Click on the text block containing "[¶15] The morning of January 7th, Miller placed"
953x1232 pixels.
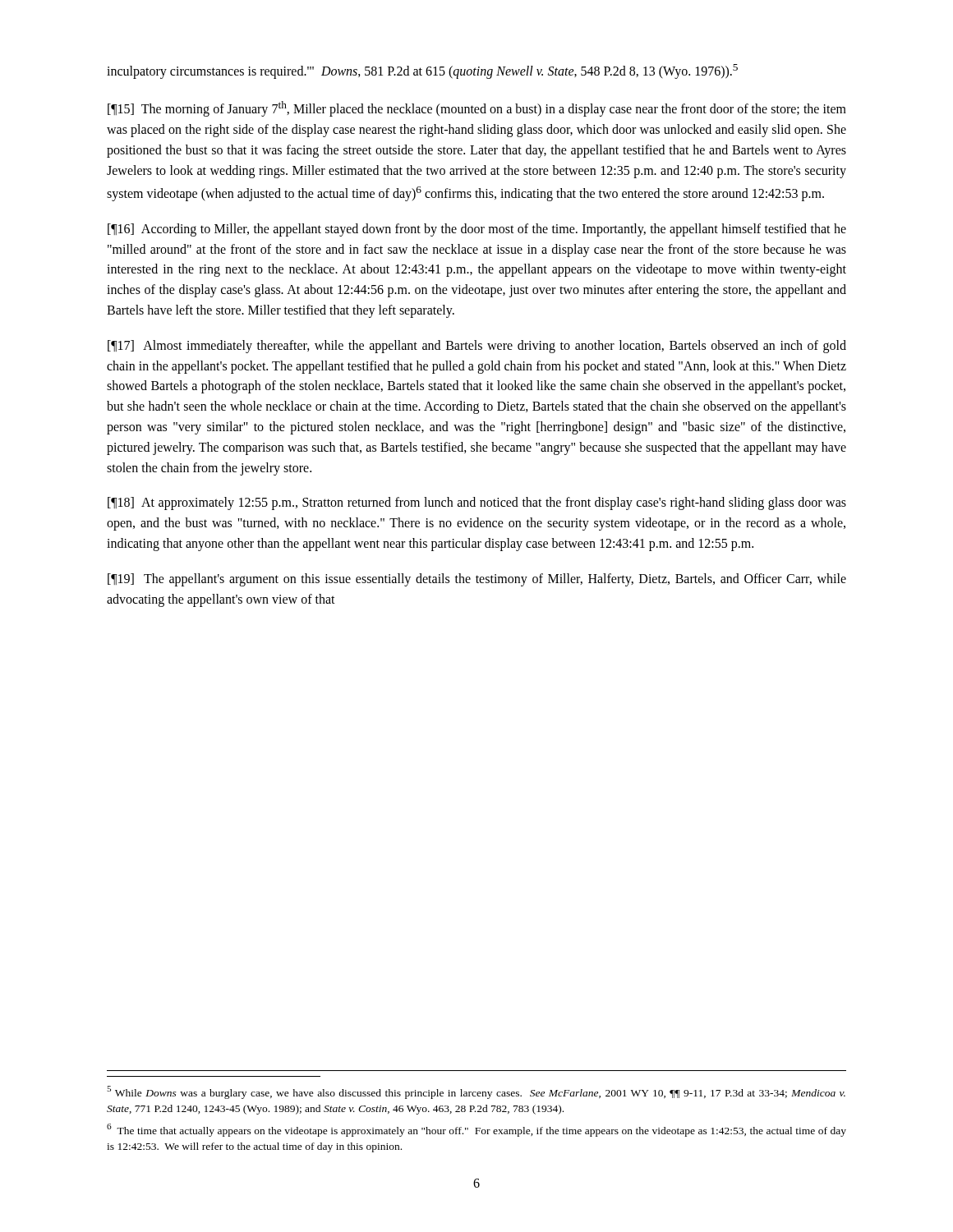[476, 150]
